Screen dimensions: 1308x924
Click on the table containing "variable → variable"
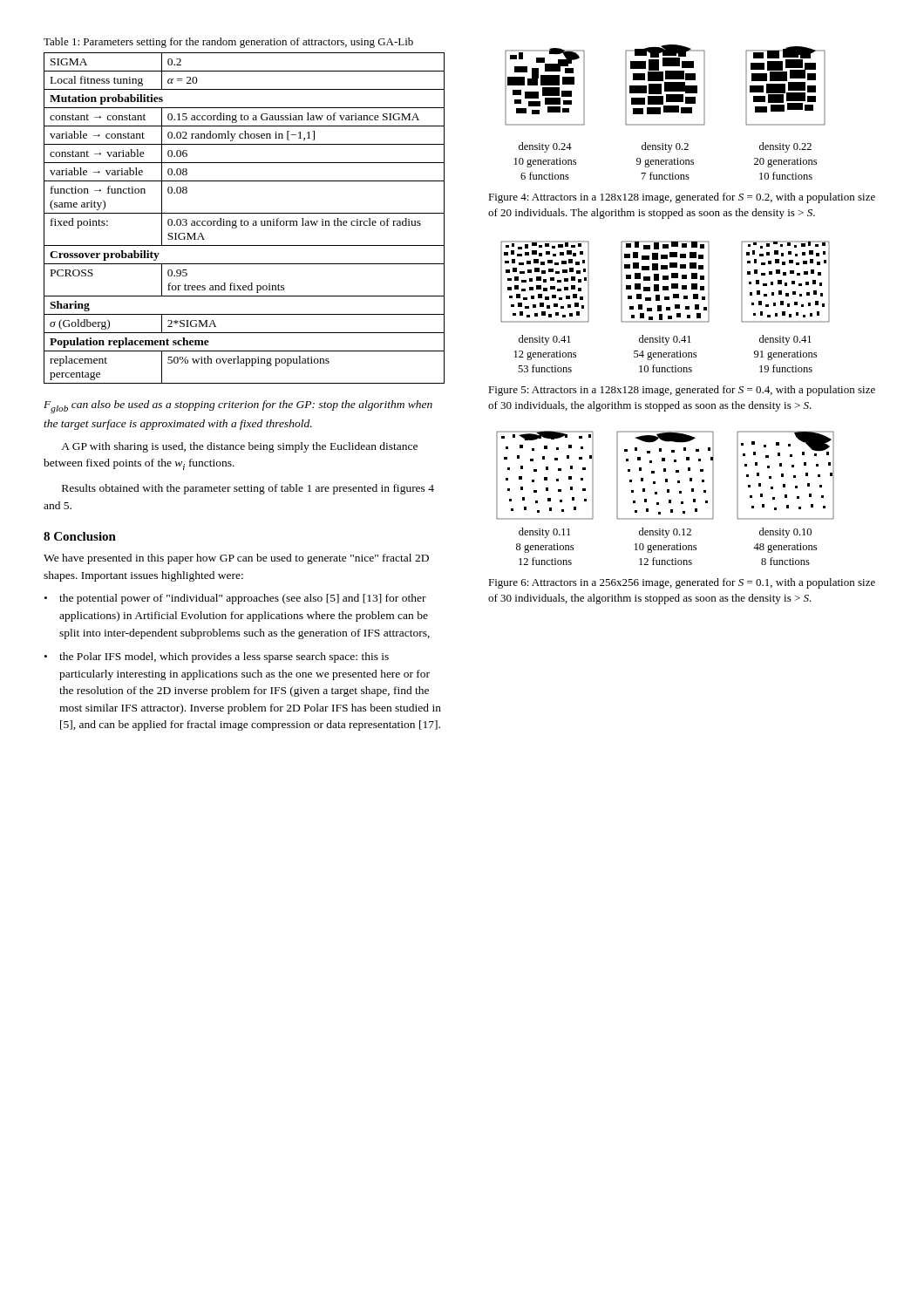click(244, 218)
